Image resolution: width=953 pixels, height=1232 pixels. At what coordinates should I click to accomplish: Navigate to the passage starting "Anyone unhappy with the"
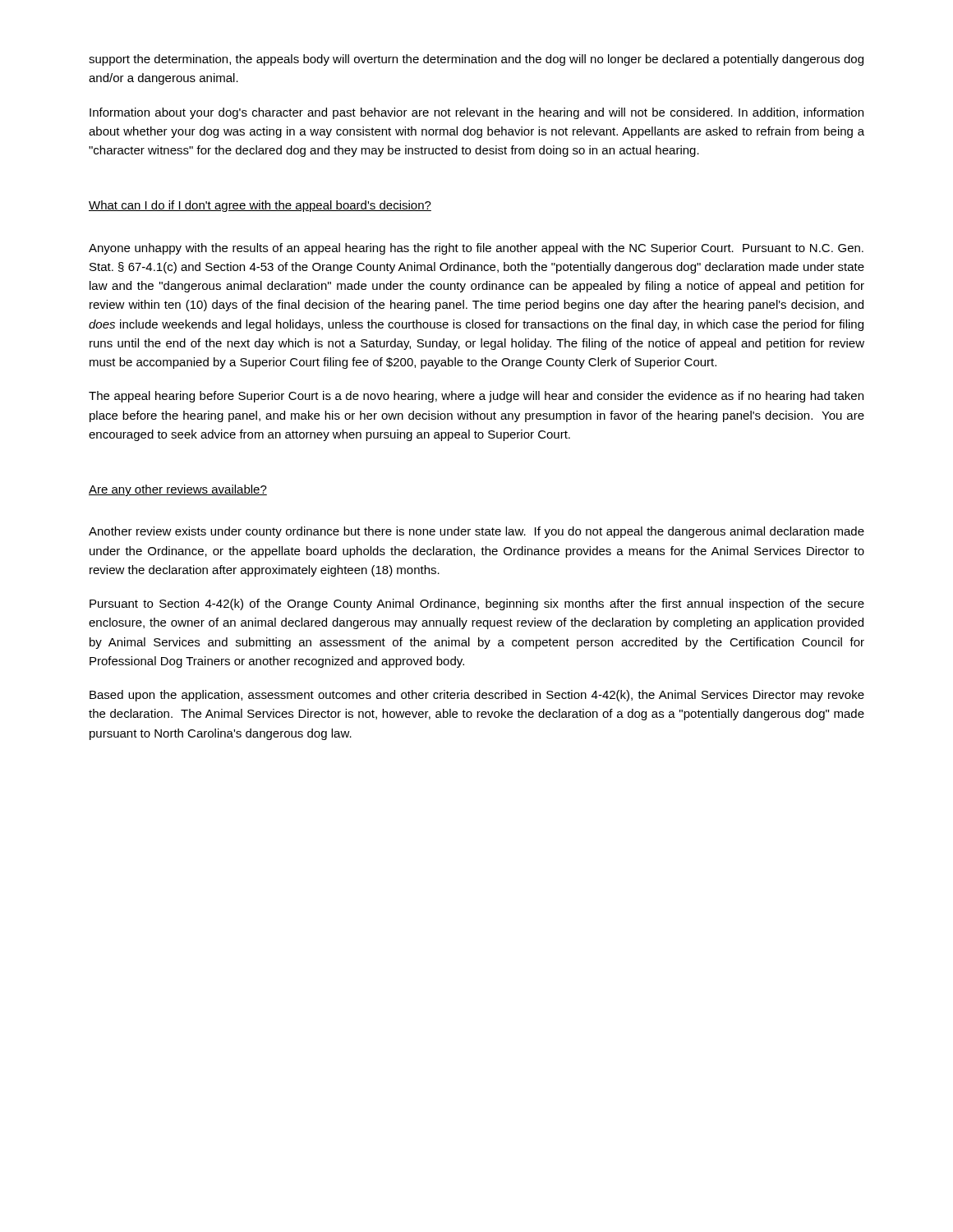click(476, 304)
